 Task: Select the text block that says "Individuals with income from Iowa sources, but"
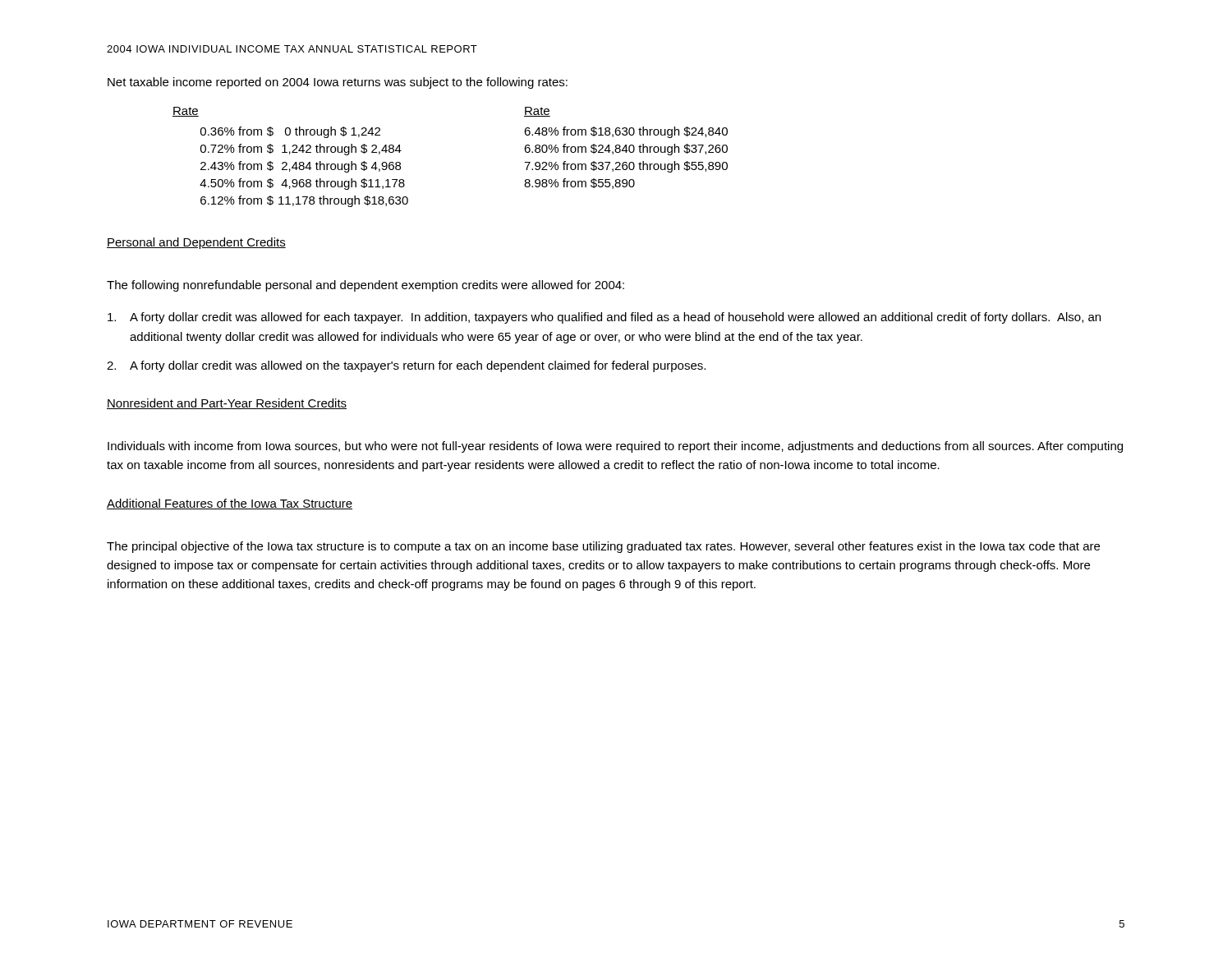point(615,455)
